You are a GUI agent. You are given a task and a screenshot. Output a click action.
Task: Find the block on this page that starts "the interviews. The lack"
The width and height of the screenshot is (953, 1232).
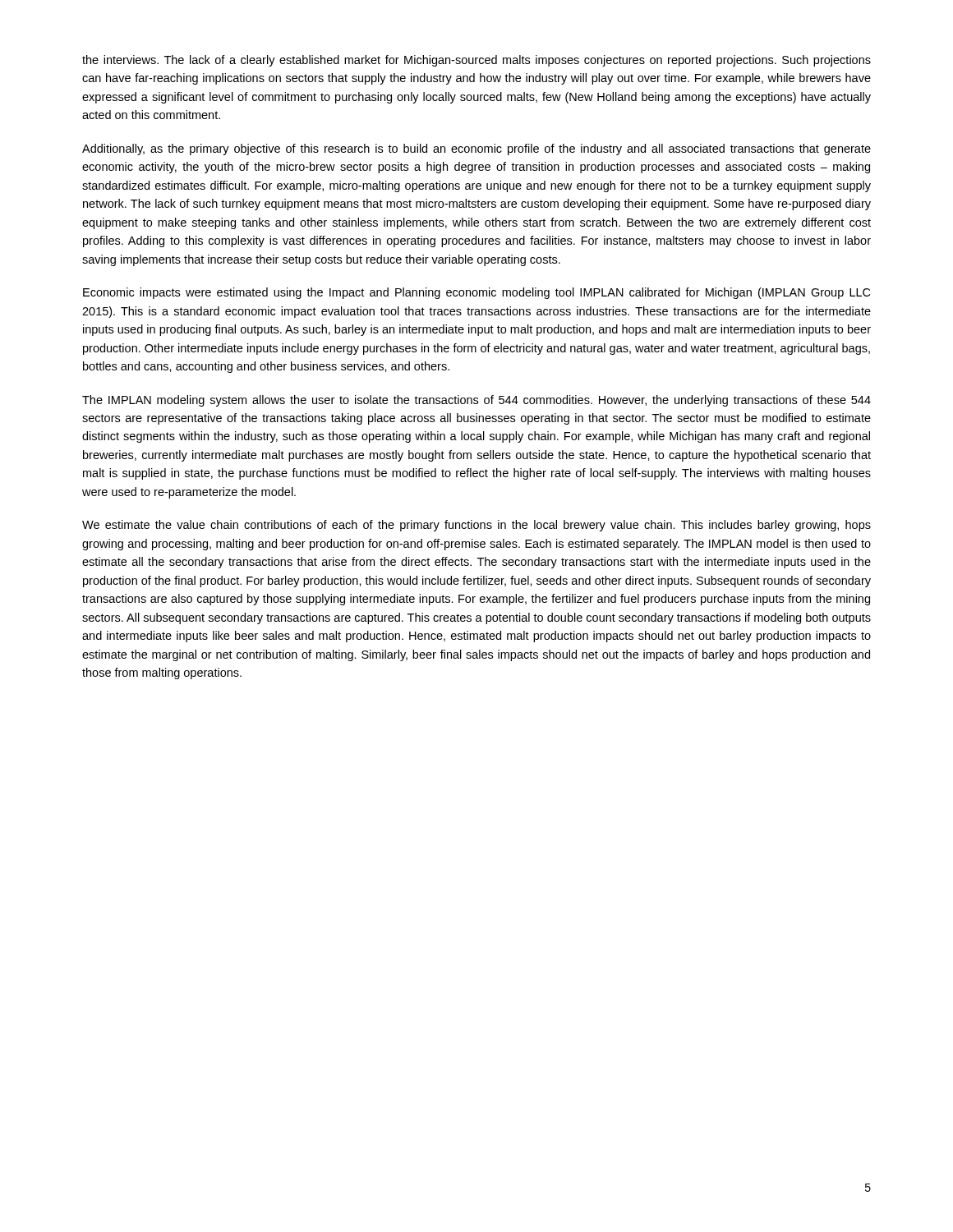point(476,88)
